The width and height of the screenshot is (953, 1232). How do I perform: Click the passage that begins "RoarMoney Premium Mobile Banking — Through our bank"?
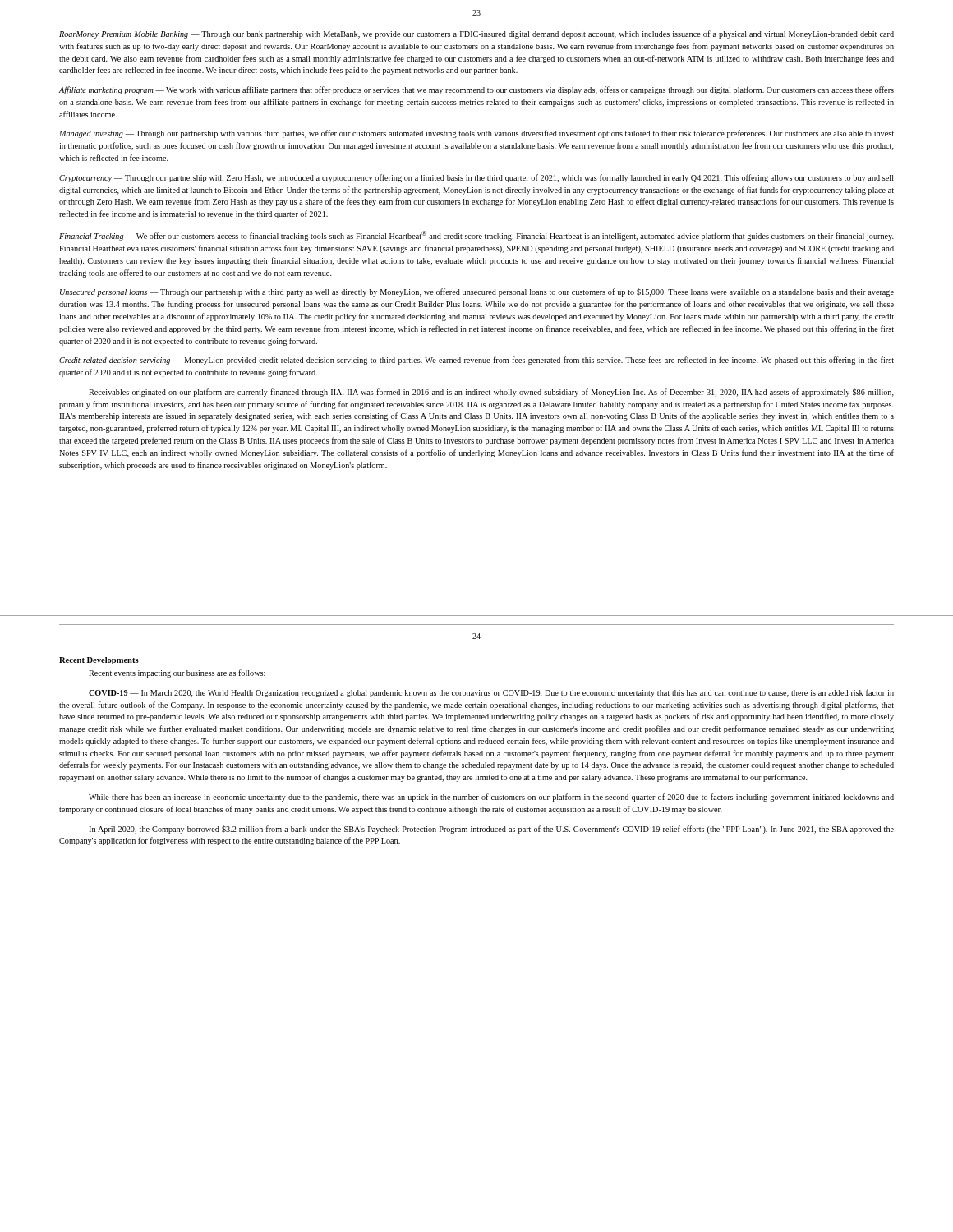pos(476,52)
